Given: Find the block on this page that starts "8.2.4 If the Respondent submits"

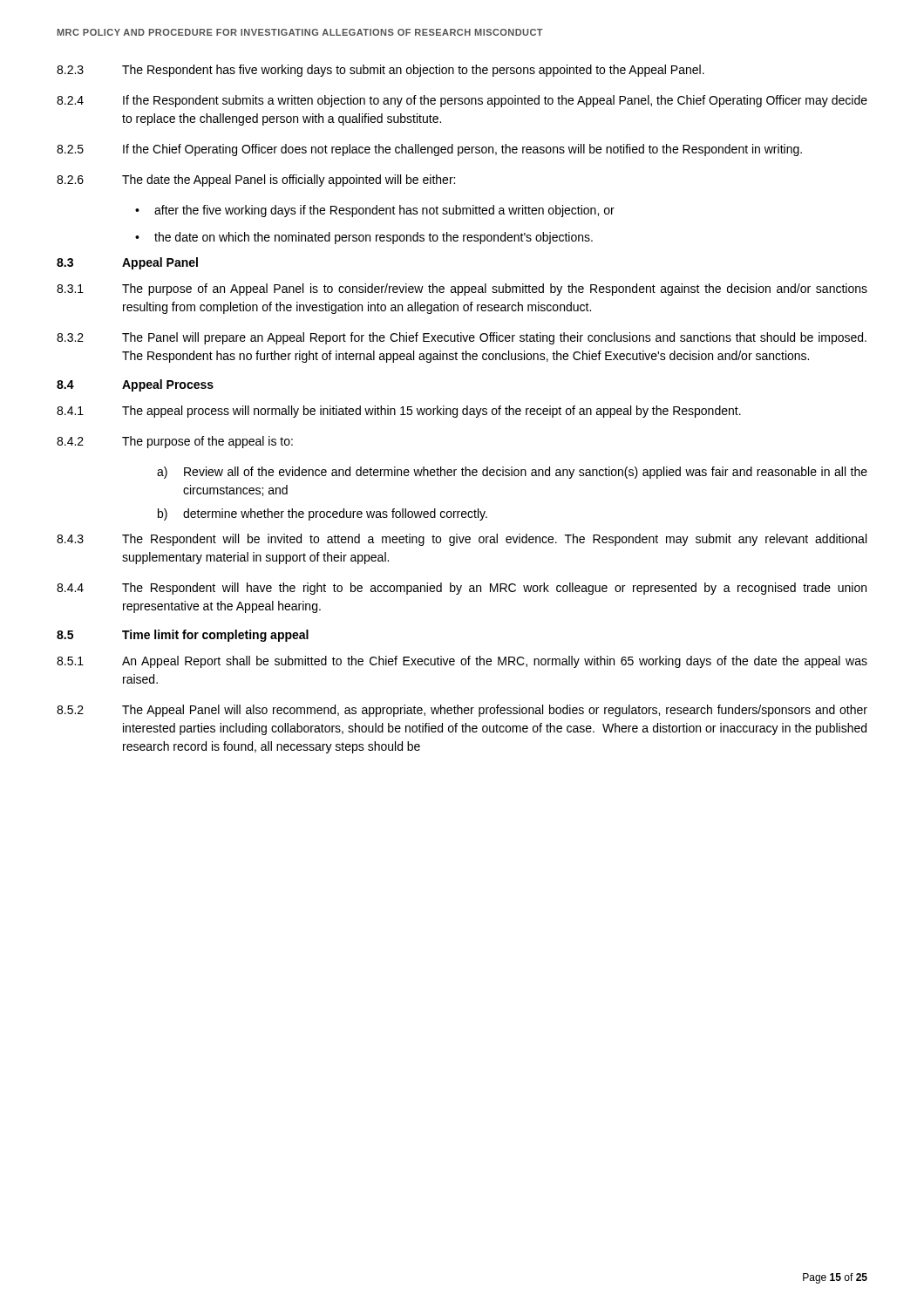Looking at the screenshot, I should [462, 110].
